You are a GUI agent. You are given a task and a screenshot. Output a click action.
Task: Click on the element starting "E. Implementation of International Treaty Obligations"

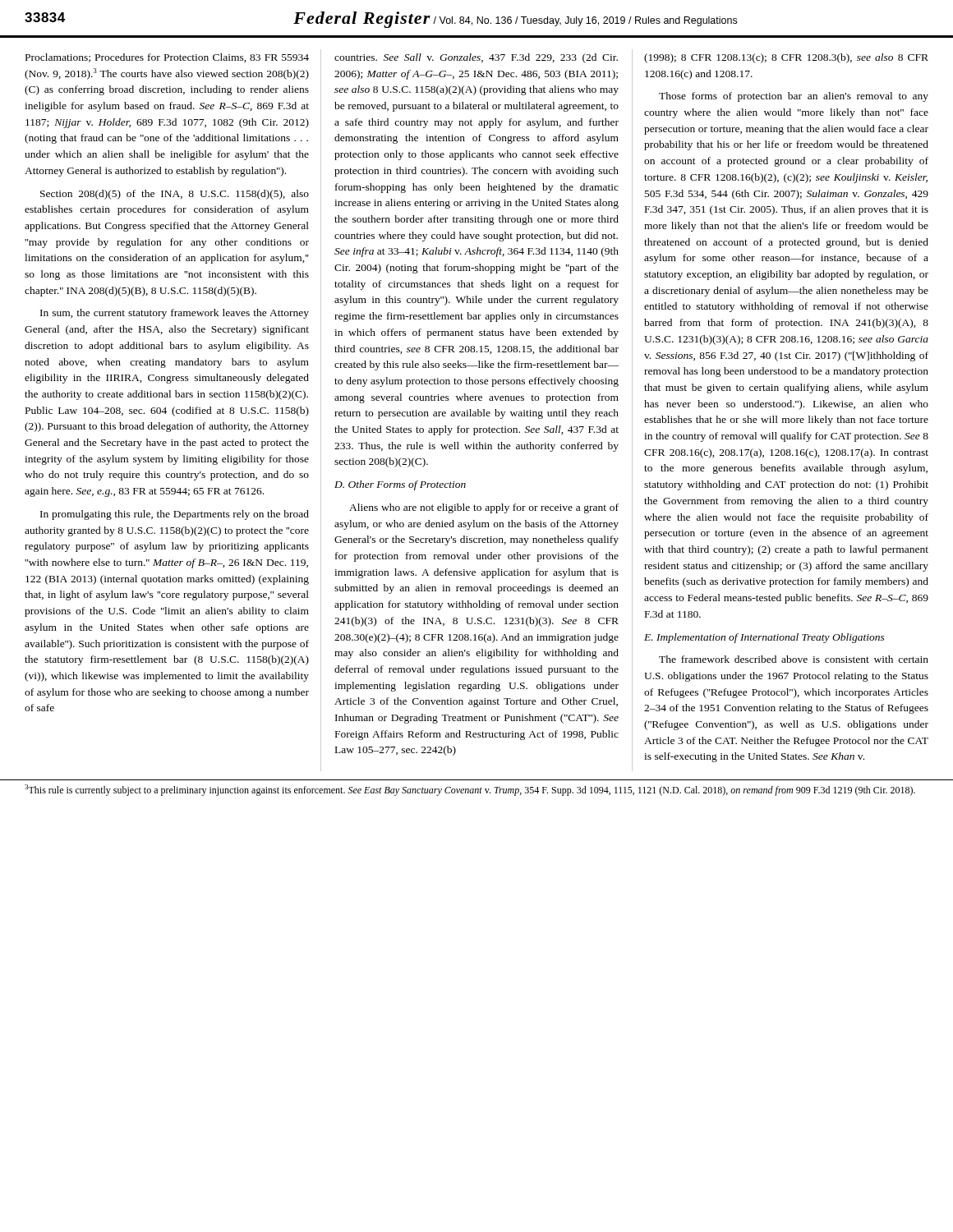click(786, 637)
